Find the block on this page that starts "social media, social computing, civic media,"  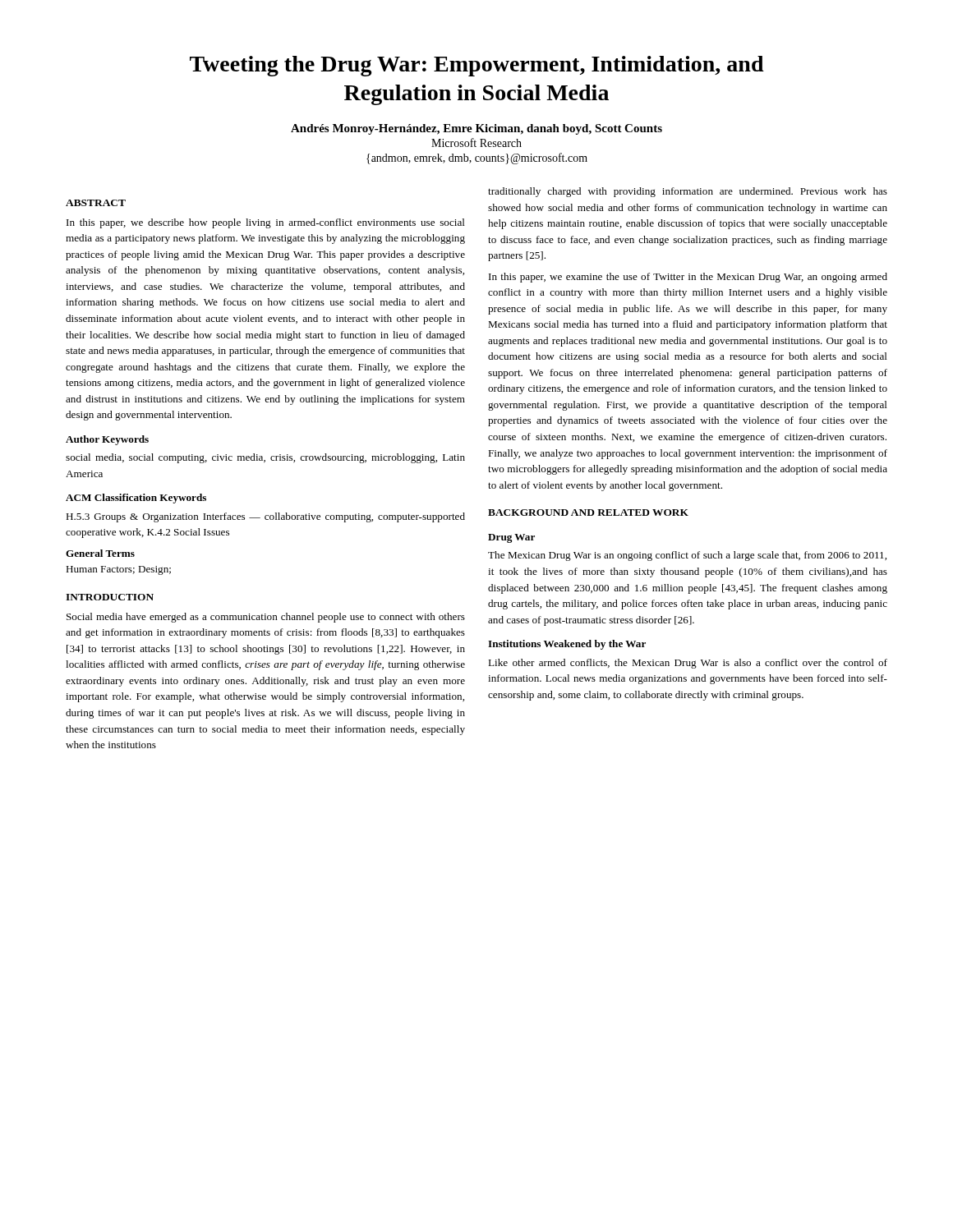(x=265, y=466)
